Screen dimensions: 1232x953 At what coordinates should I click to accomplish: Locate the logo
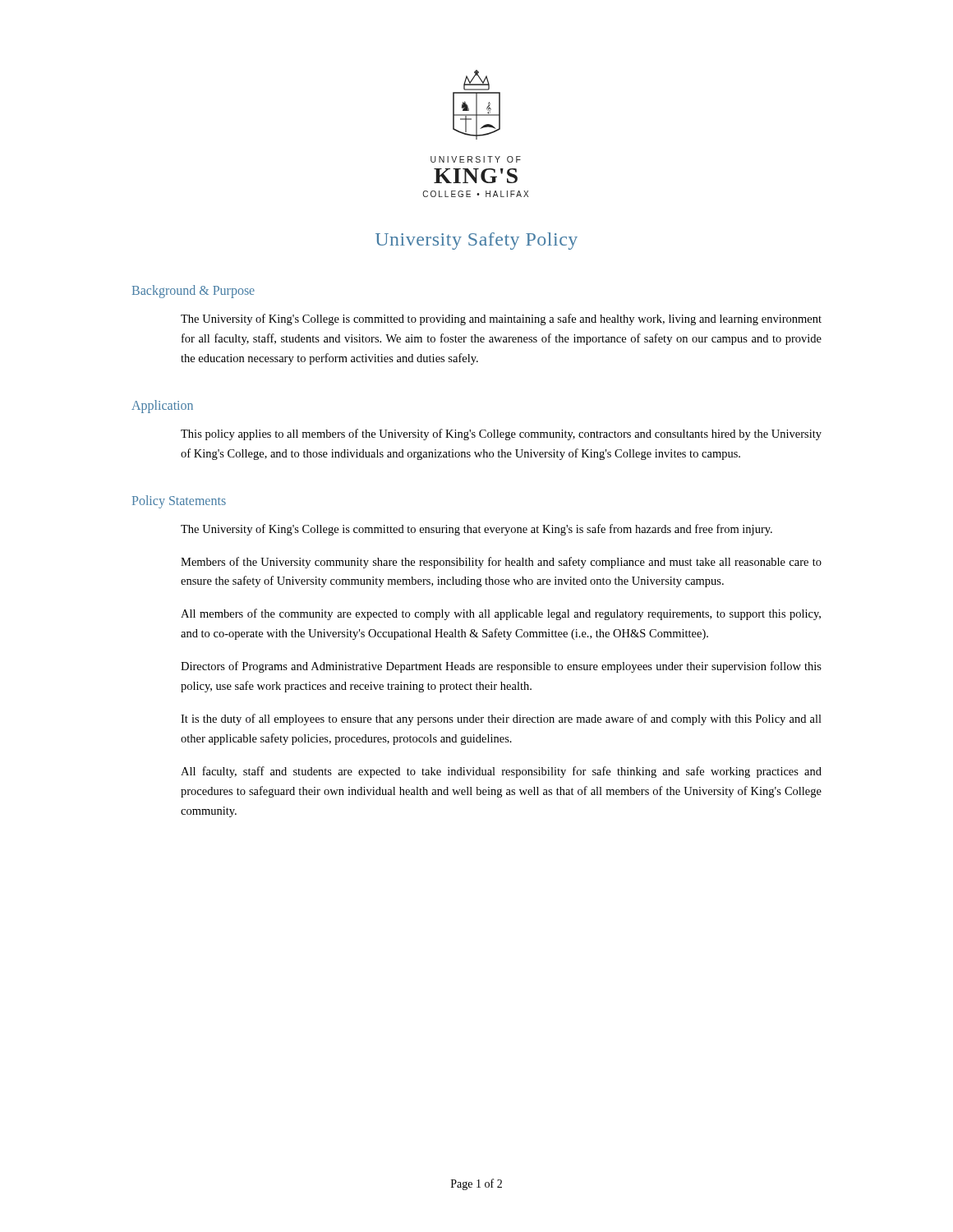click(x=476, y=136)
